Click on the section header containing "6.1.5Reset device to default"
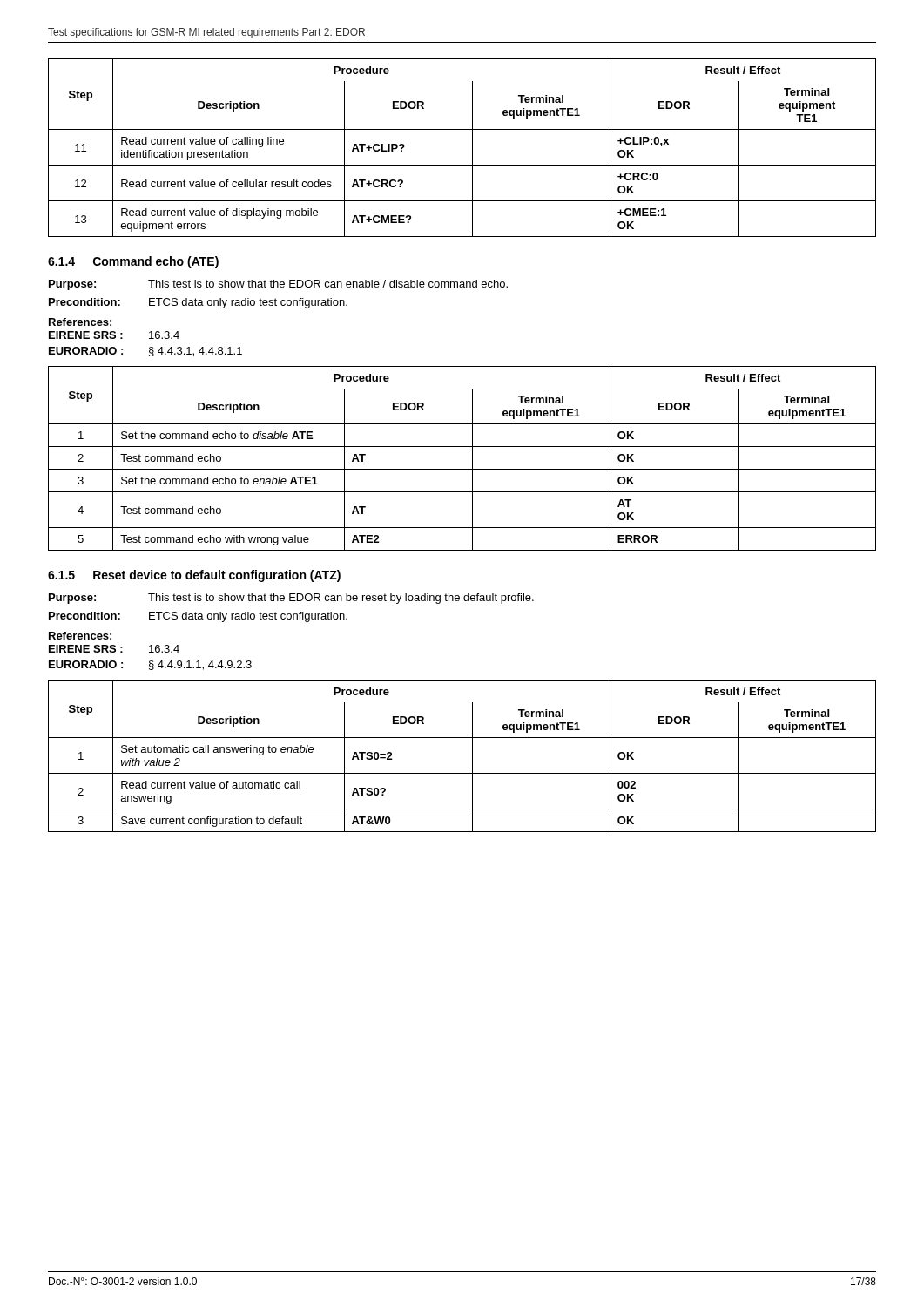The width and height of the screenshot is (924, 1307). pyautogui.click(x=194, y=575)
